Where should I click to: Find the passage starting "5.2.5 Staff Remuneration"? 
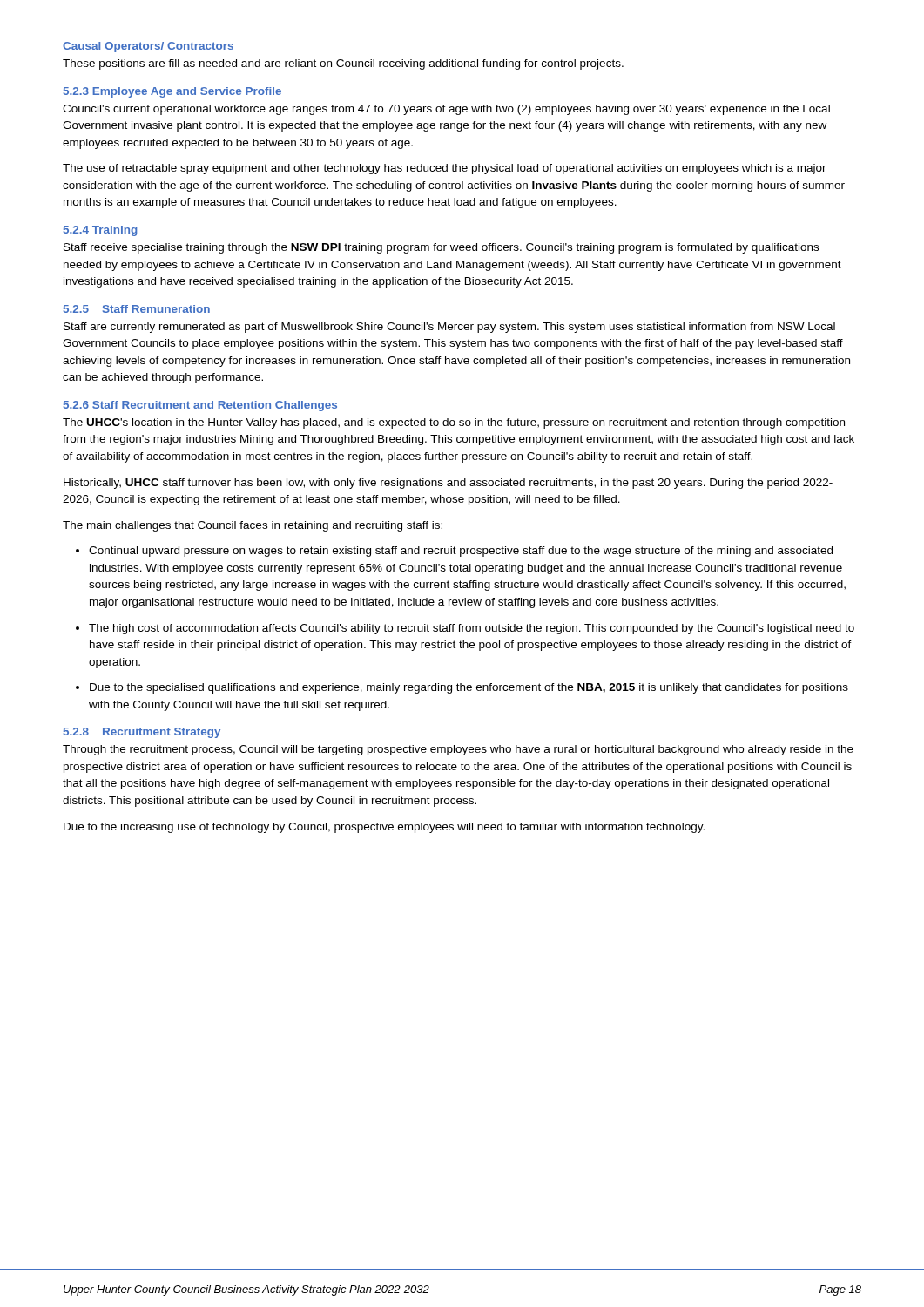[137, 309]
